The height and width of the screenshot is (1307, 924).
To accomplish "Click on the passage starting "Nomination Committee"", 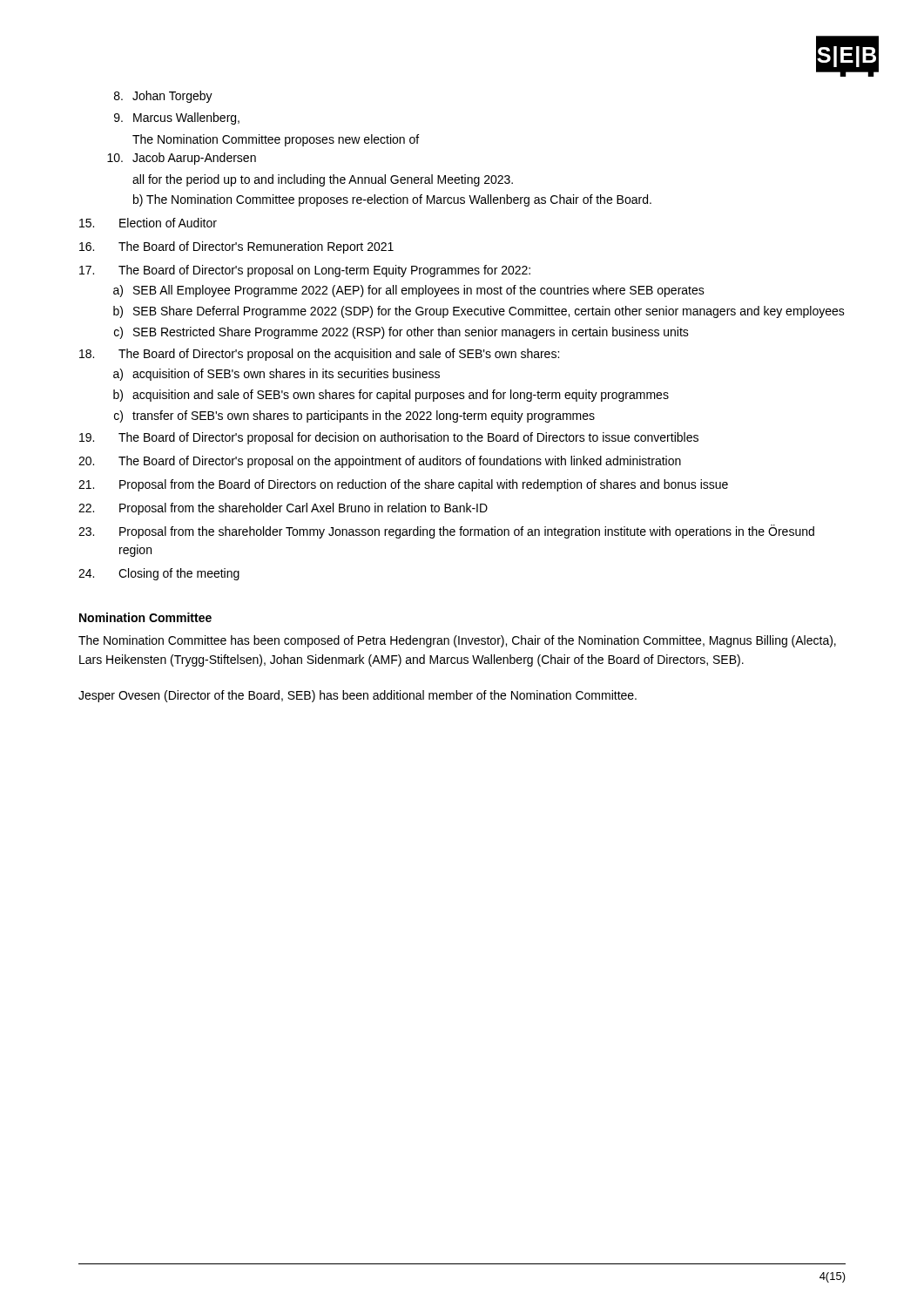I will pos(145,618).
